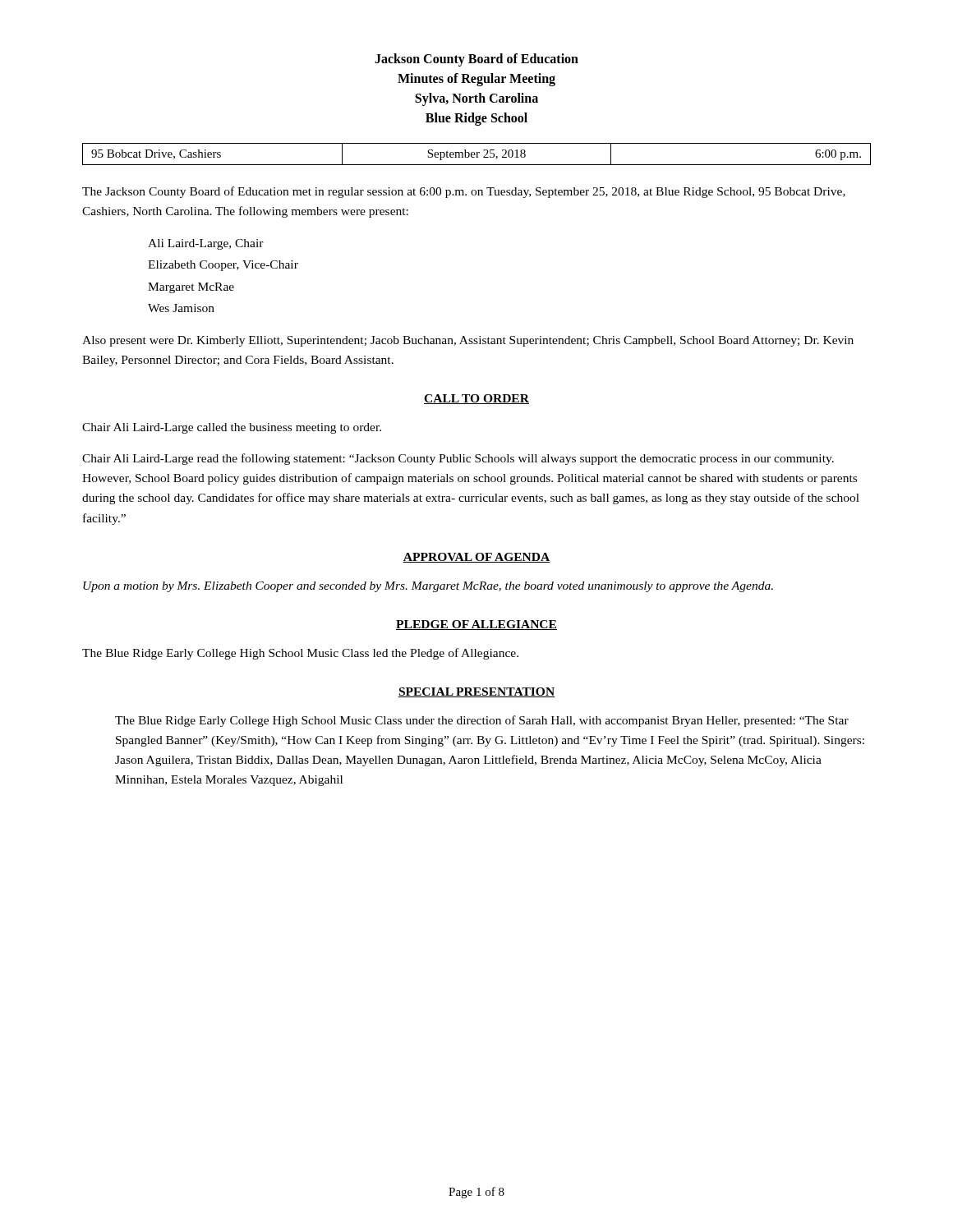The width and height of the screenshot is (953, 1232).
Task: Select the passage starting "Wes Jamison"
Action: click(181, 308)
